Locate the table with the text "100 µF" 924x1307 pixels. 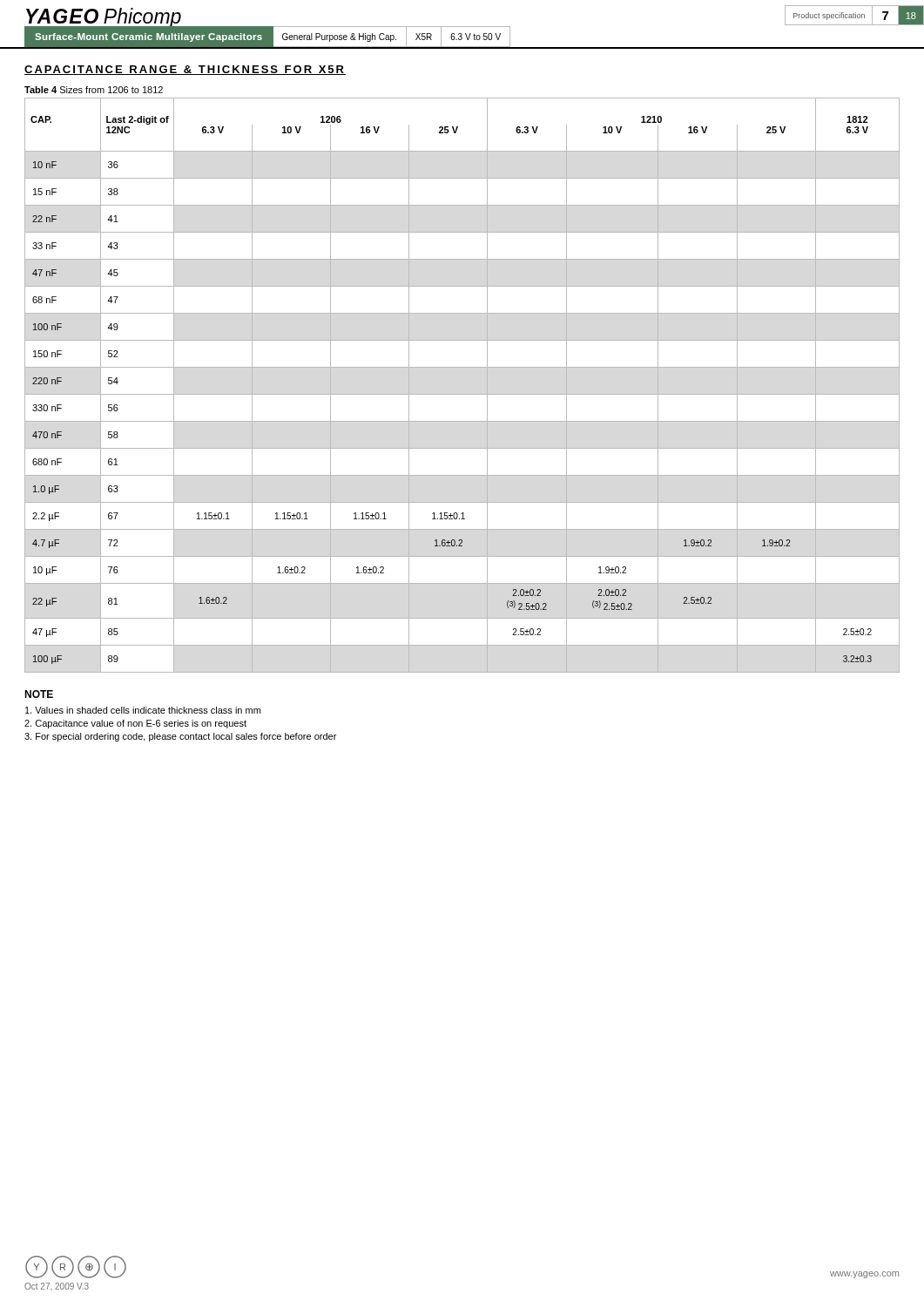462,385
